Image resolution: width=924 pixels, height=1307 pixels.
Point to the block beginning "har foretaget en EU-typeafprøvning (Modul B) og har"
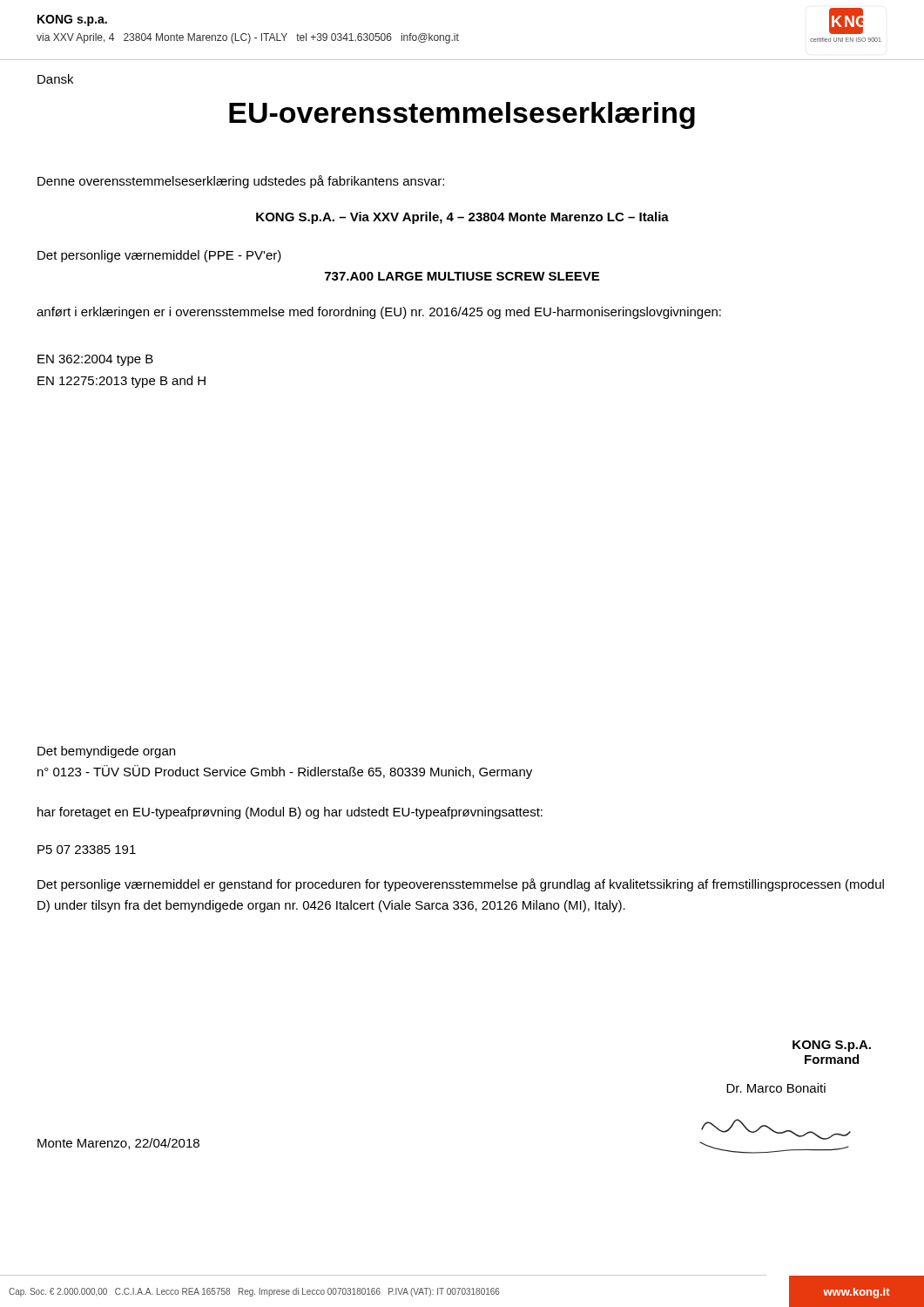pos(290,812)
